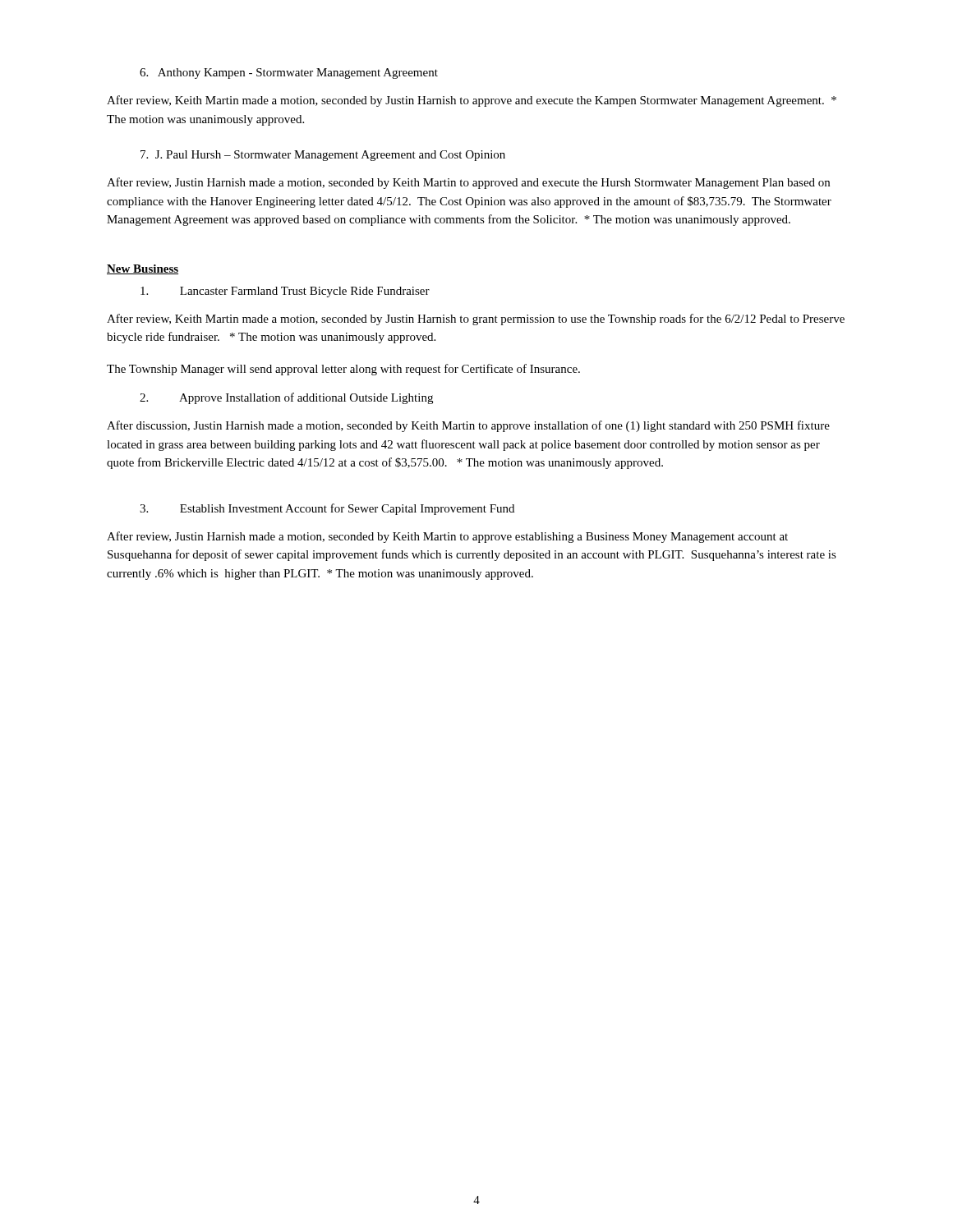
Task: Click on the text block starting "3. Establish Investment"
Action: 327,508
